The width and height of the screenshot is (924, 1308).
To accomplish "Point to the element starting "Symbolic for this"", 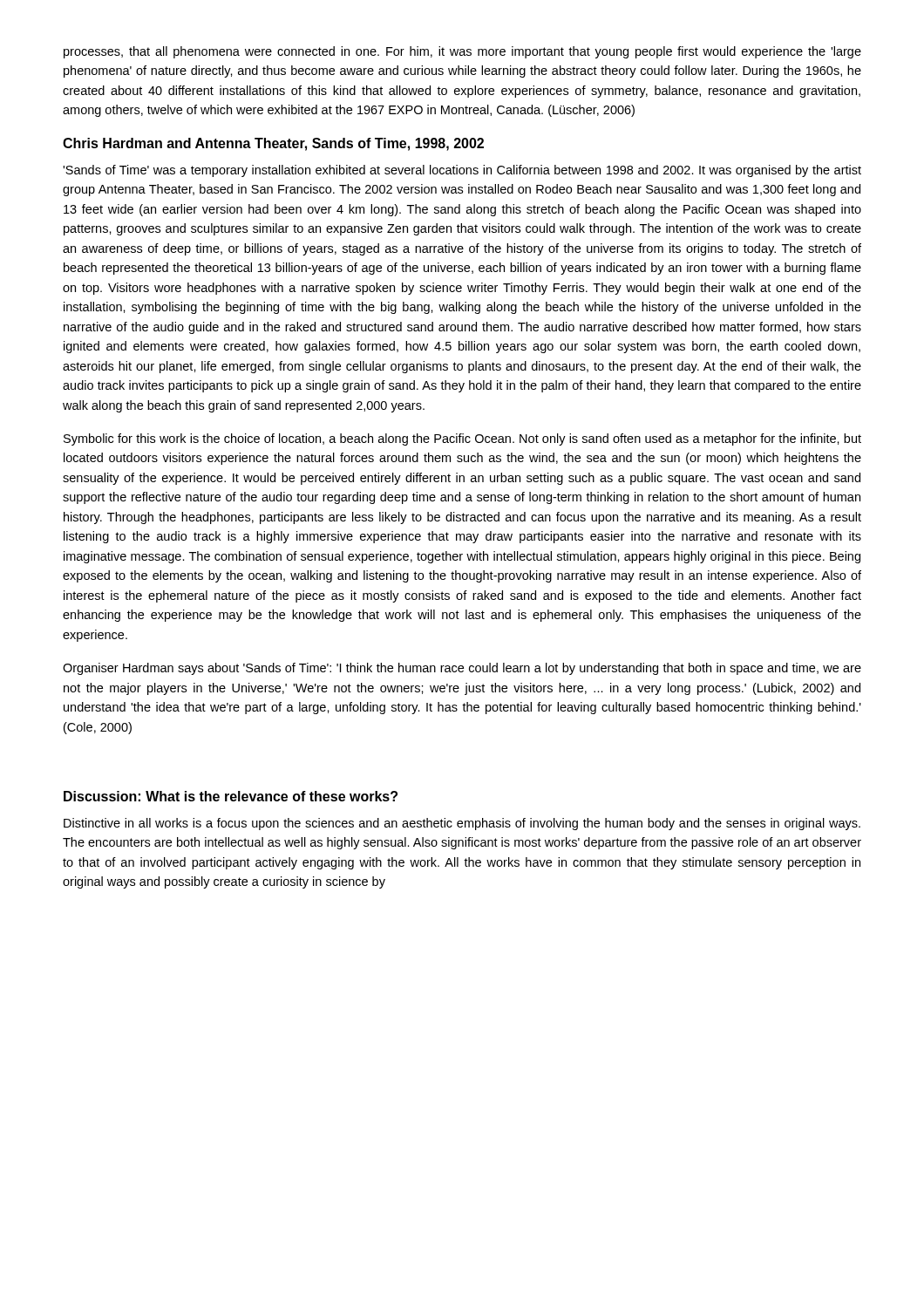I will [x=462, y=537].
